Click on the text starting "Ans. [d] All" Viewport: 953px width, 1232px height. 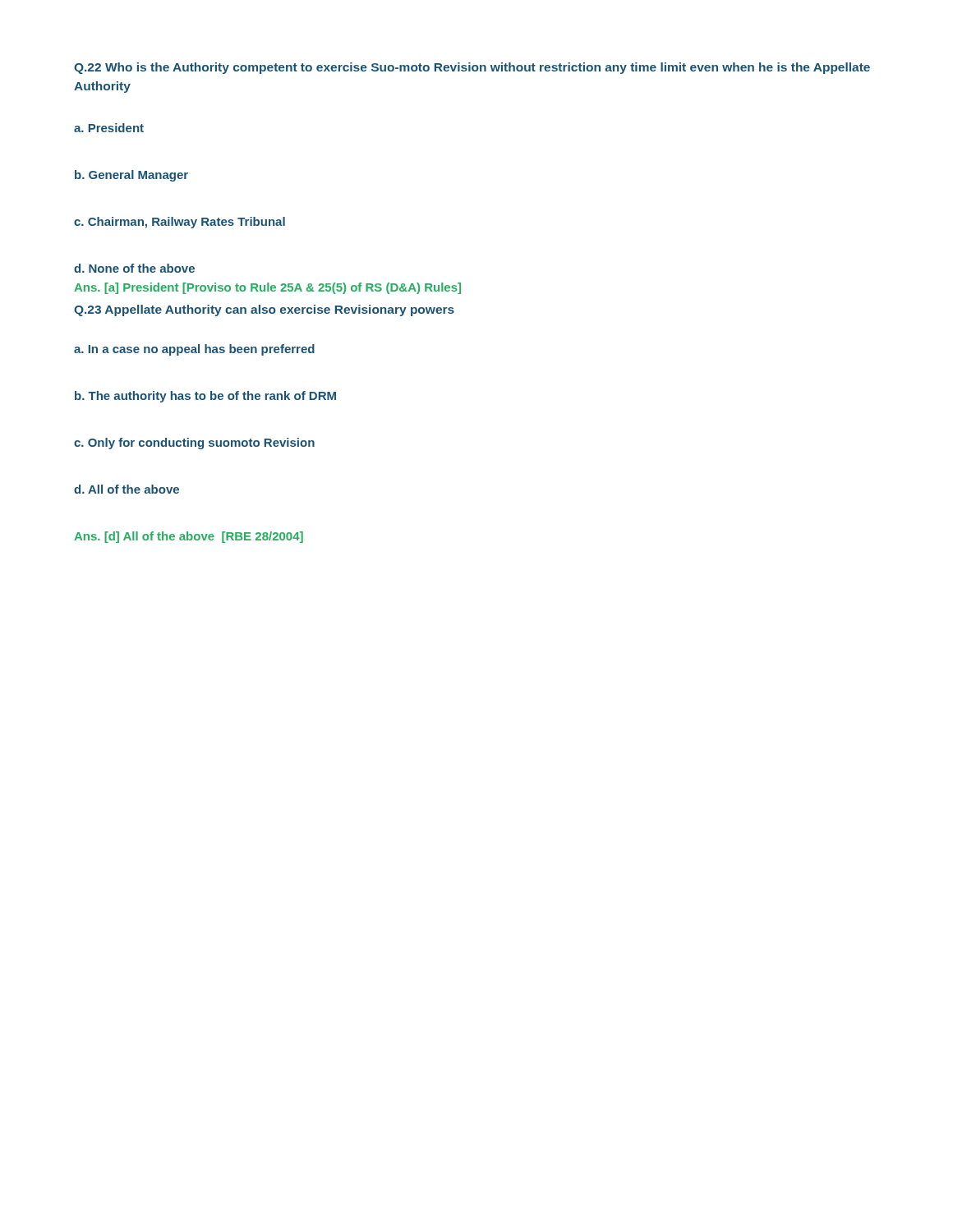point(189,535)
